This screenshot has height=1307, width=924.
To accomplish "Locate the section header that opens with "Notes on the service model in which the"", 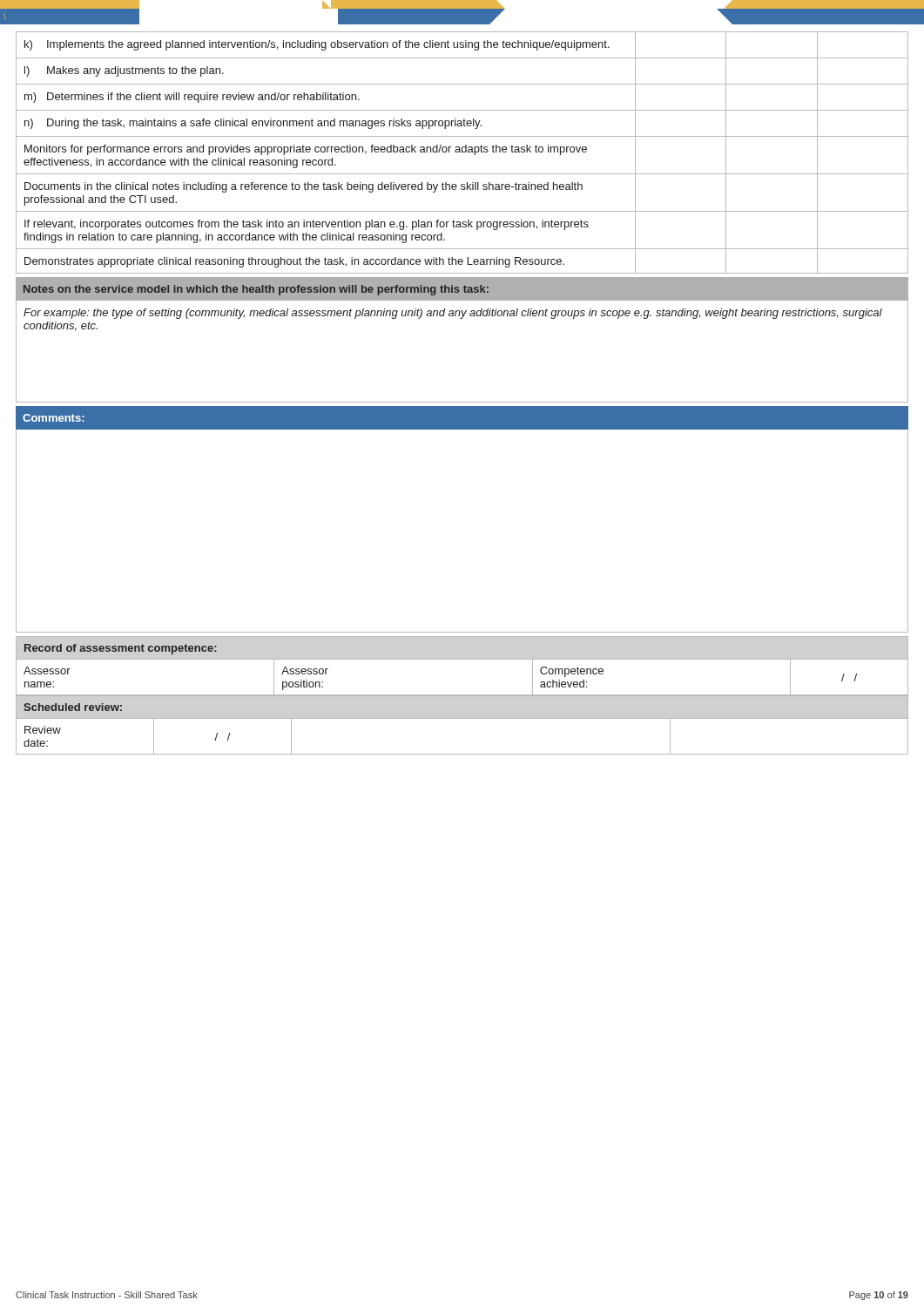I will coord(462,289).
